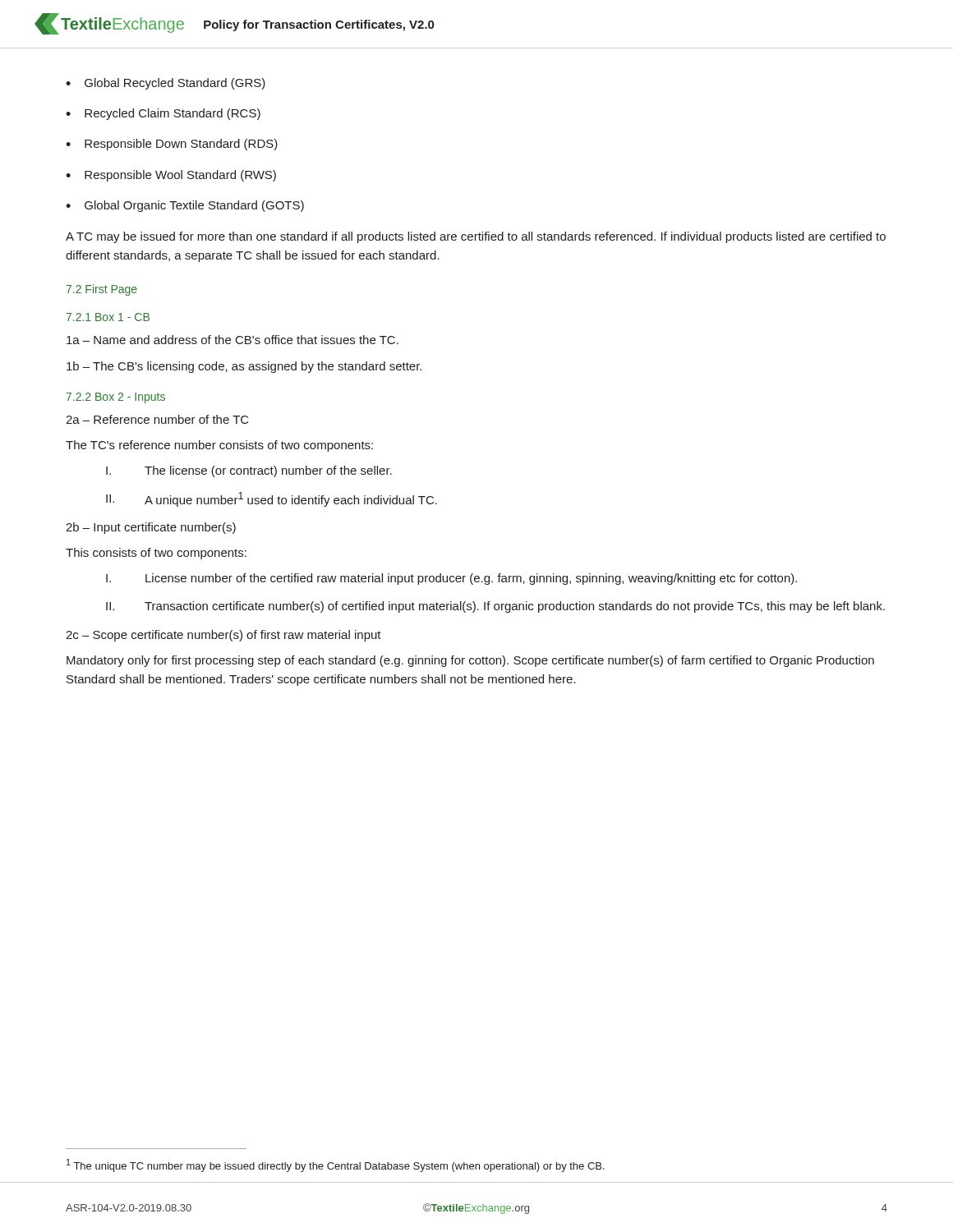The height and width of the screenshot is (1232, 953).
Task: Locate the block of text that opens with "The TC's reference number consists"
Action: (220, 445)
